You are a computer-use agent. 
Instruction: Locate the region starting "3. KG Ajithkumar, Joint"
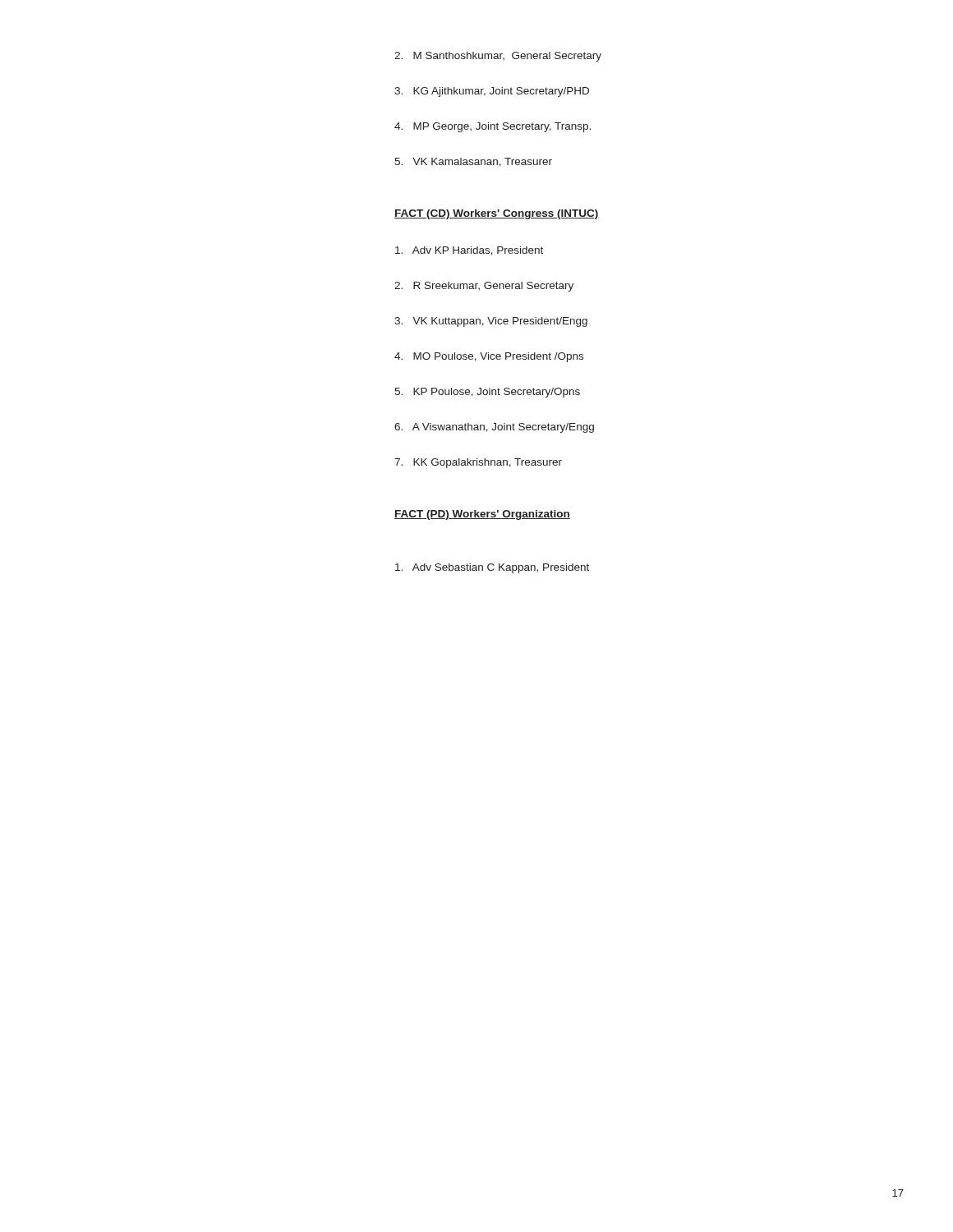[492, 91]
